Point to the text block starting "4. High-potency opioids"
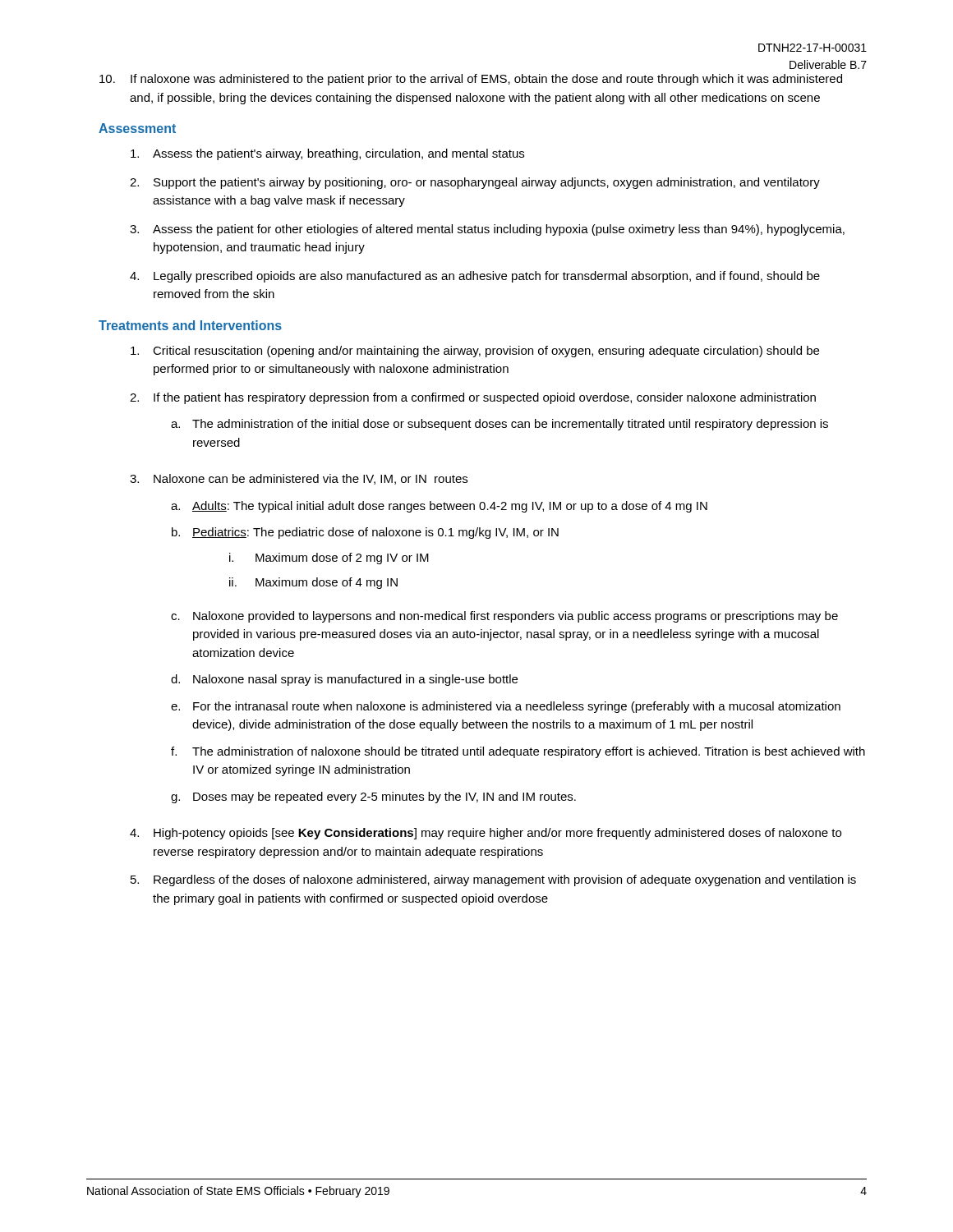Viewport: 953px width, 1232px height. pos(498,842)
